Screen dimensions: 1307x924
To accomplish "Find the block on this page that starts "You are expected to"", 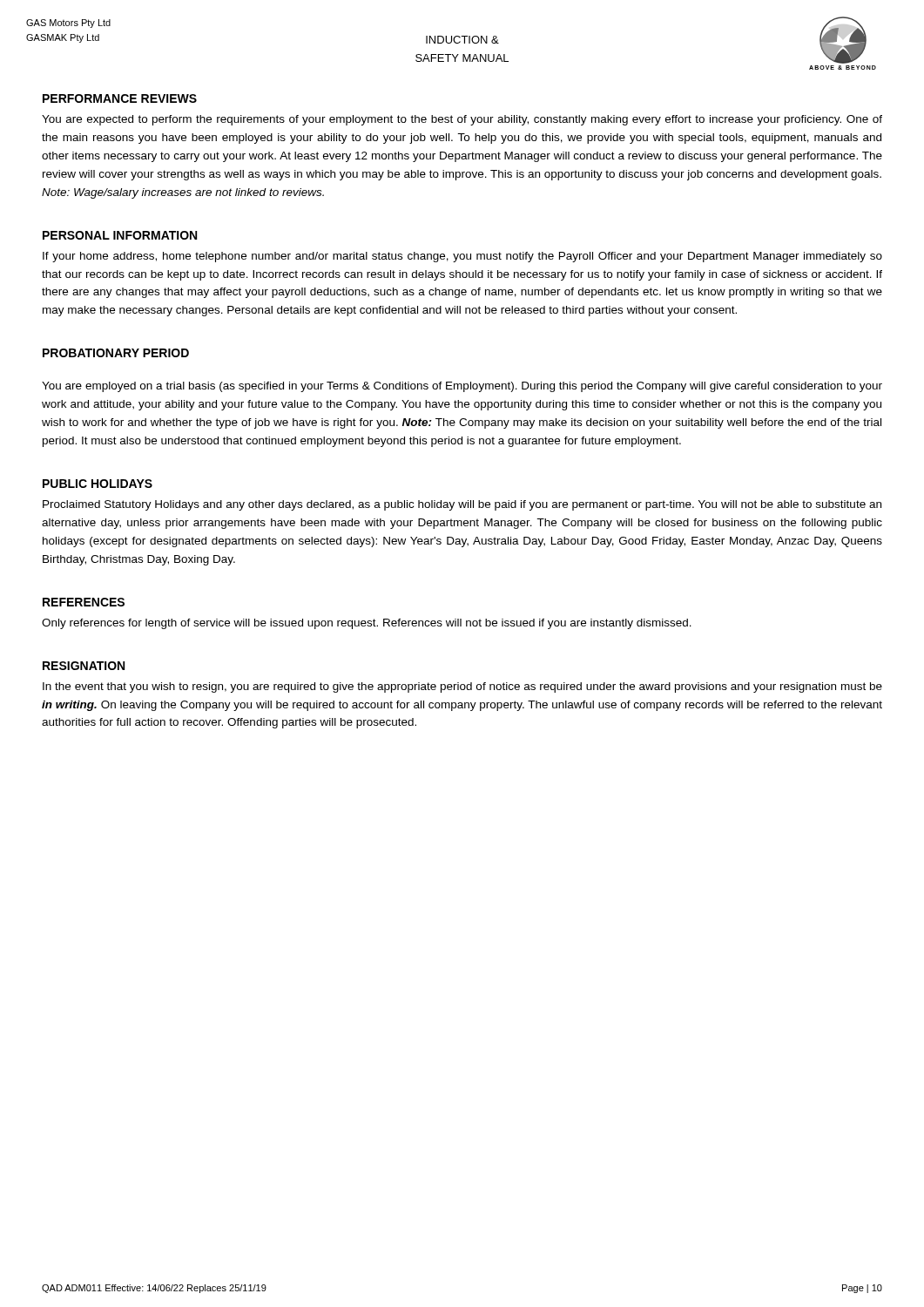I will click(x=462, y=155).
